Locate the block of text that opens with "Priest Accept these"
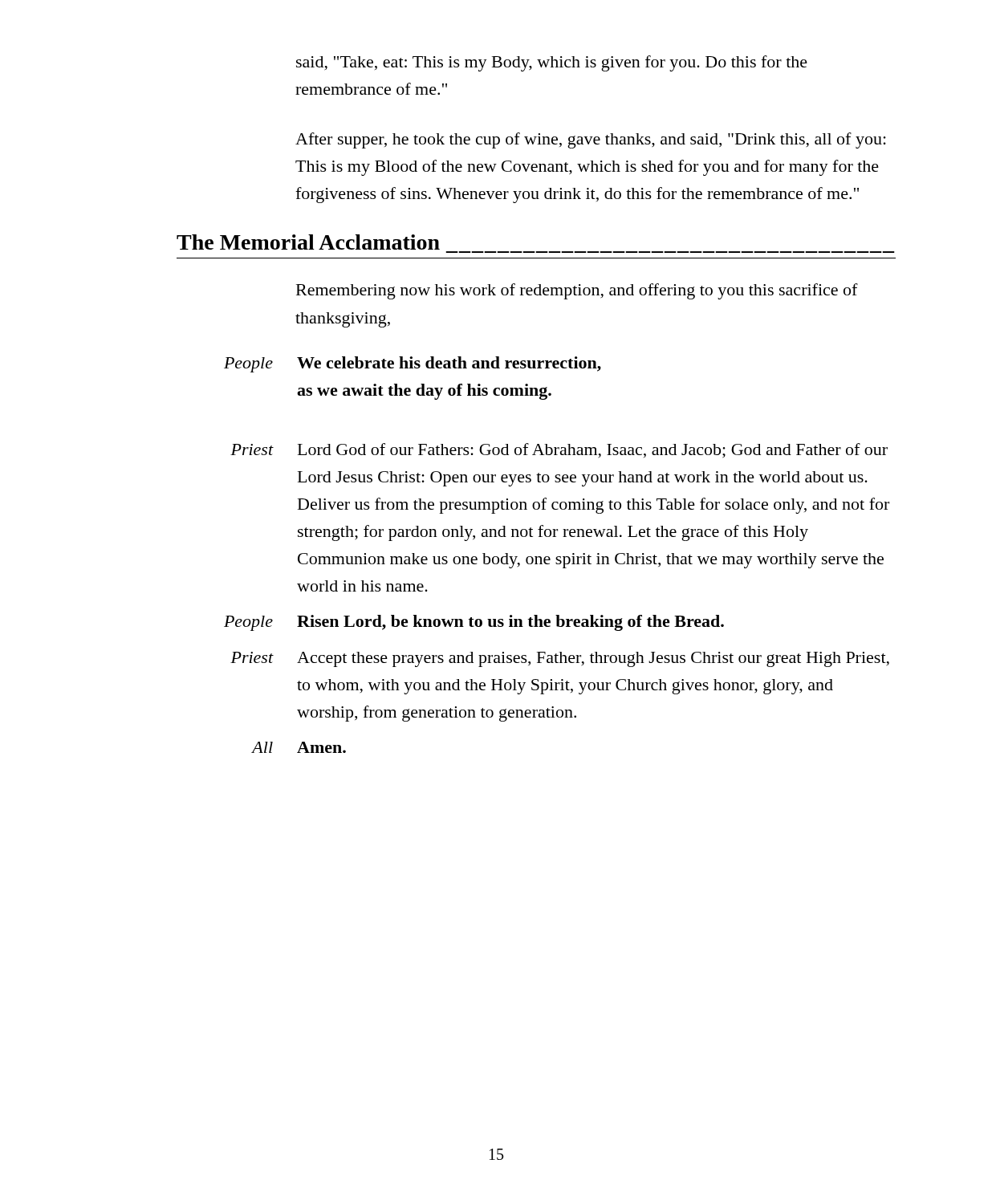 click(536, 684)
